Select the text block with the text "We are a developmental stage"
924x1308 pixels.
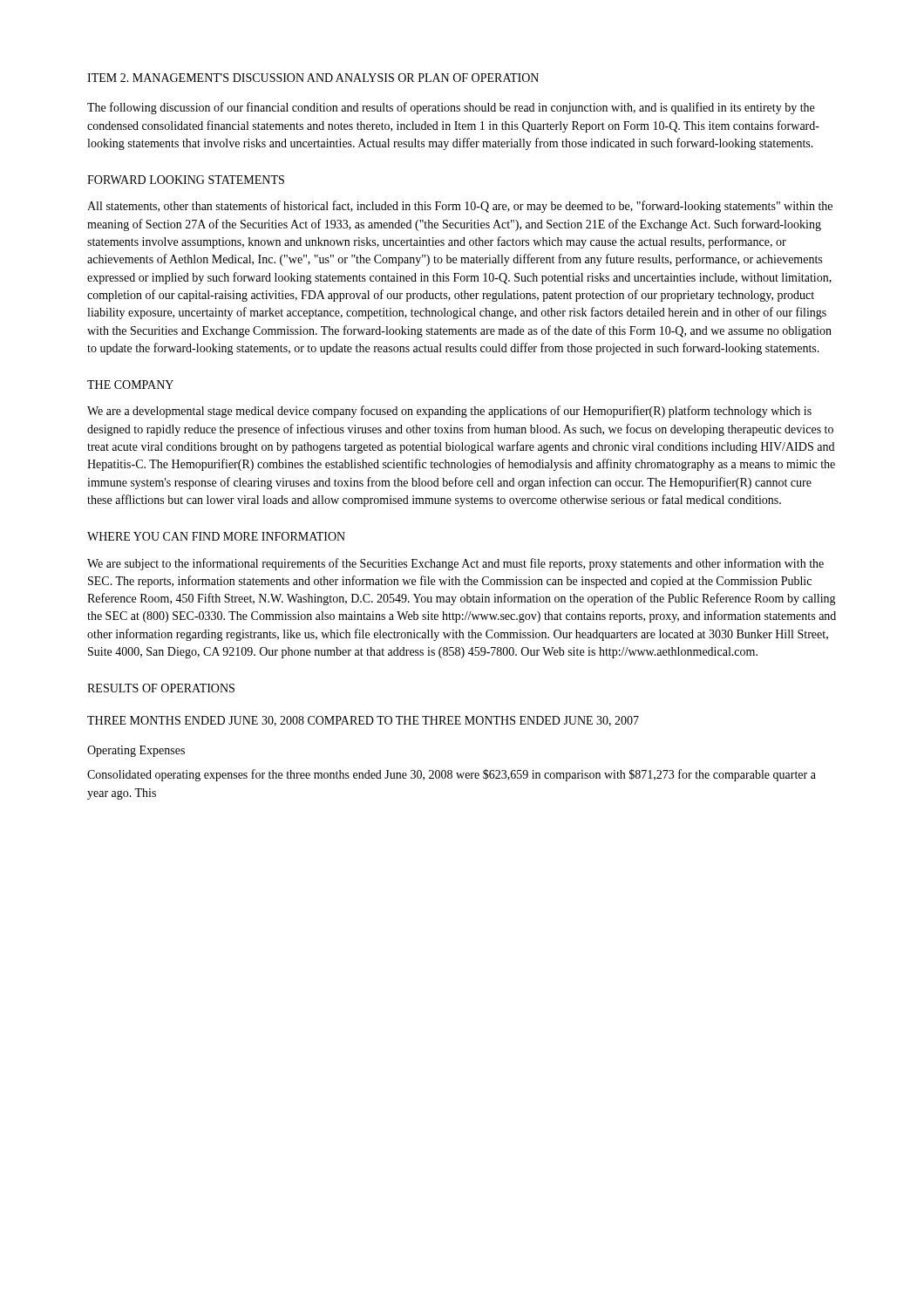461,456
